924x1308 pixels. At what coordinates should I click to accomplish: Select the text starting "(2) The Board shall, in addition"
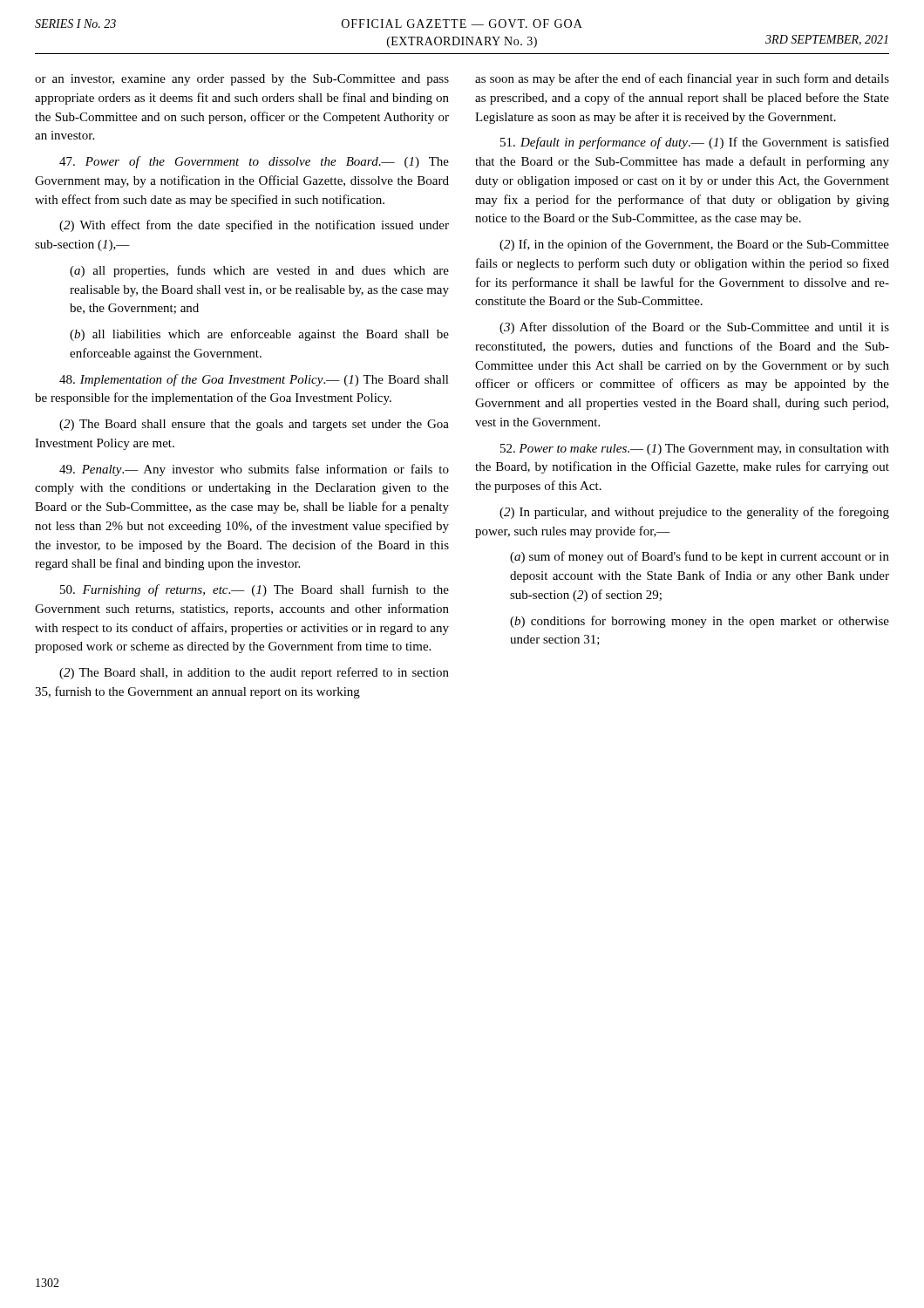coord(242,683)
